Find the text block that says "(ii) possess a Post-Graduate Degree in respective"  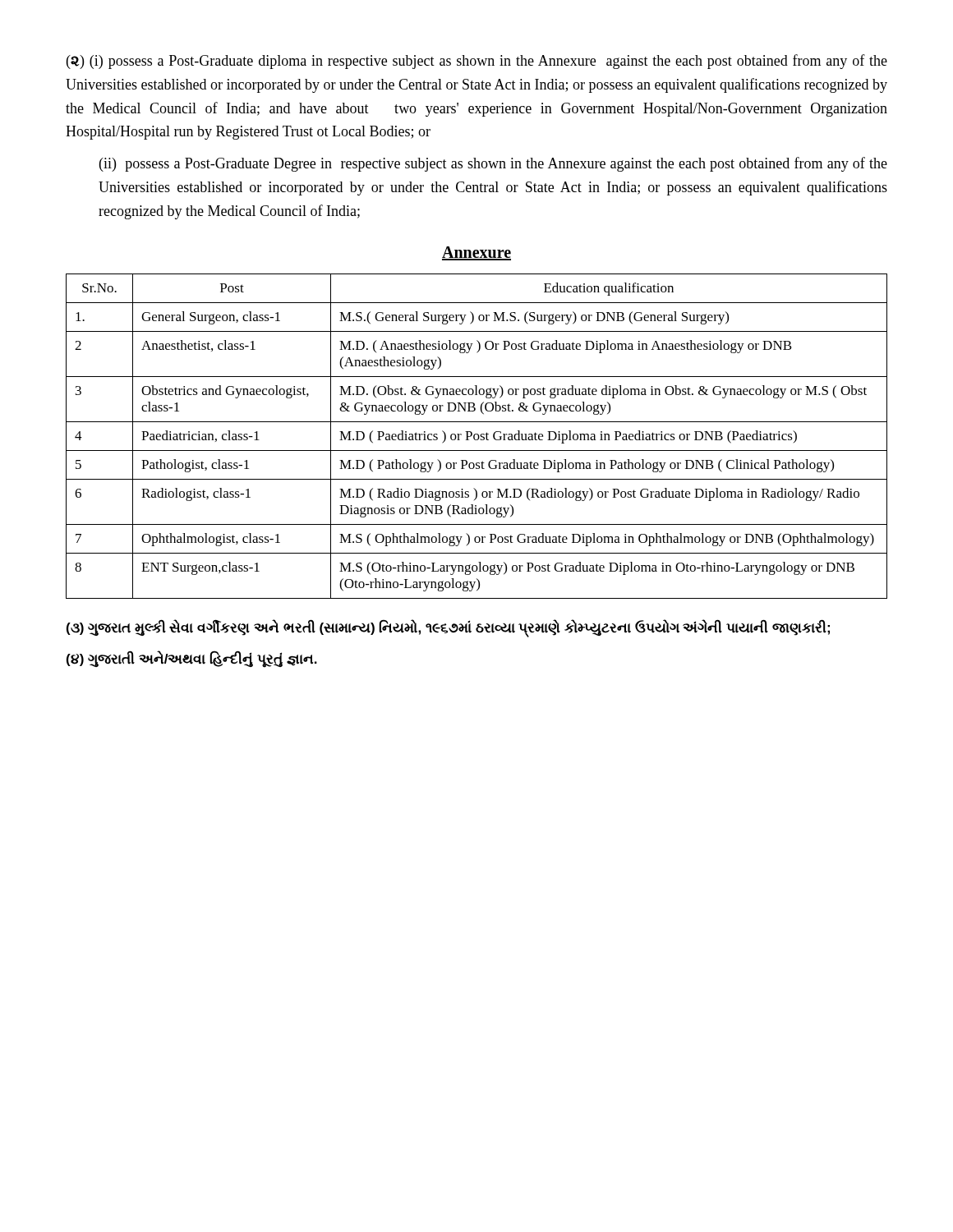click(493, 187)
